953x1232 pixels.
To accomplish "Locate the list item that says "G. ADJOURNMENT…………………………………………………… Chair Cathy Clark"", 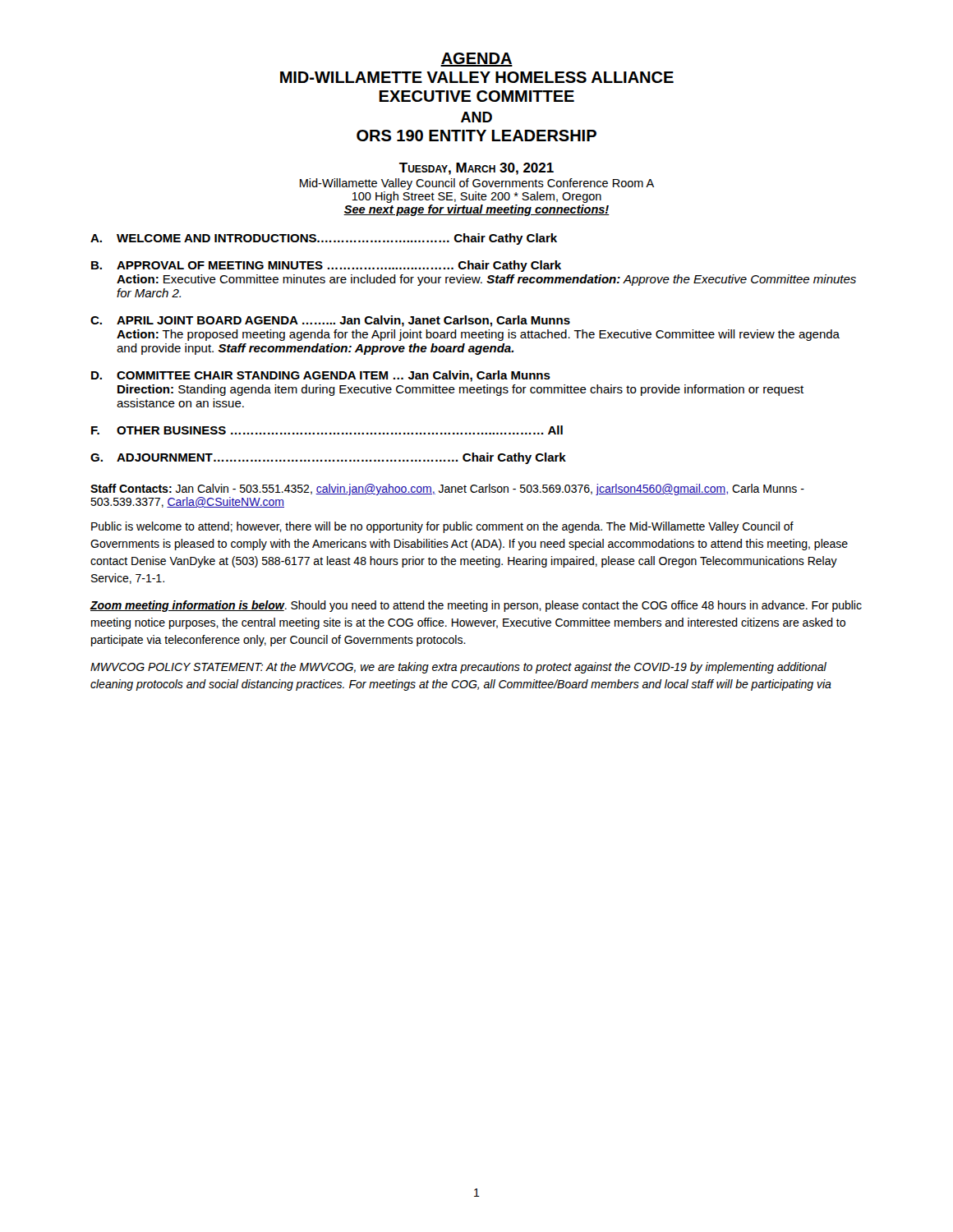I will 476,457.
